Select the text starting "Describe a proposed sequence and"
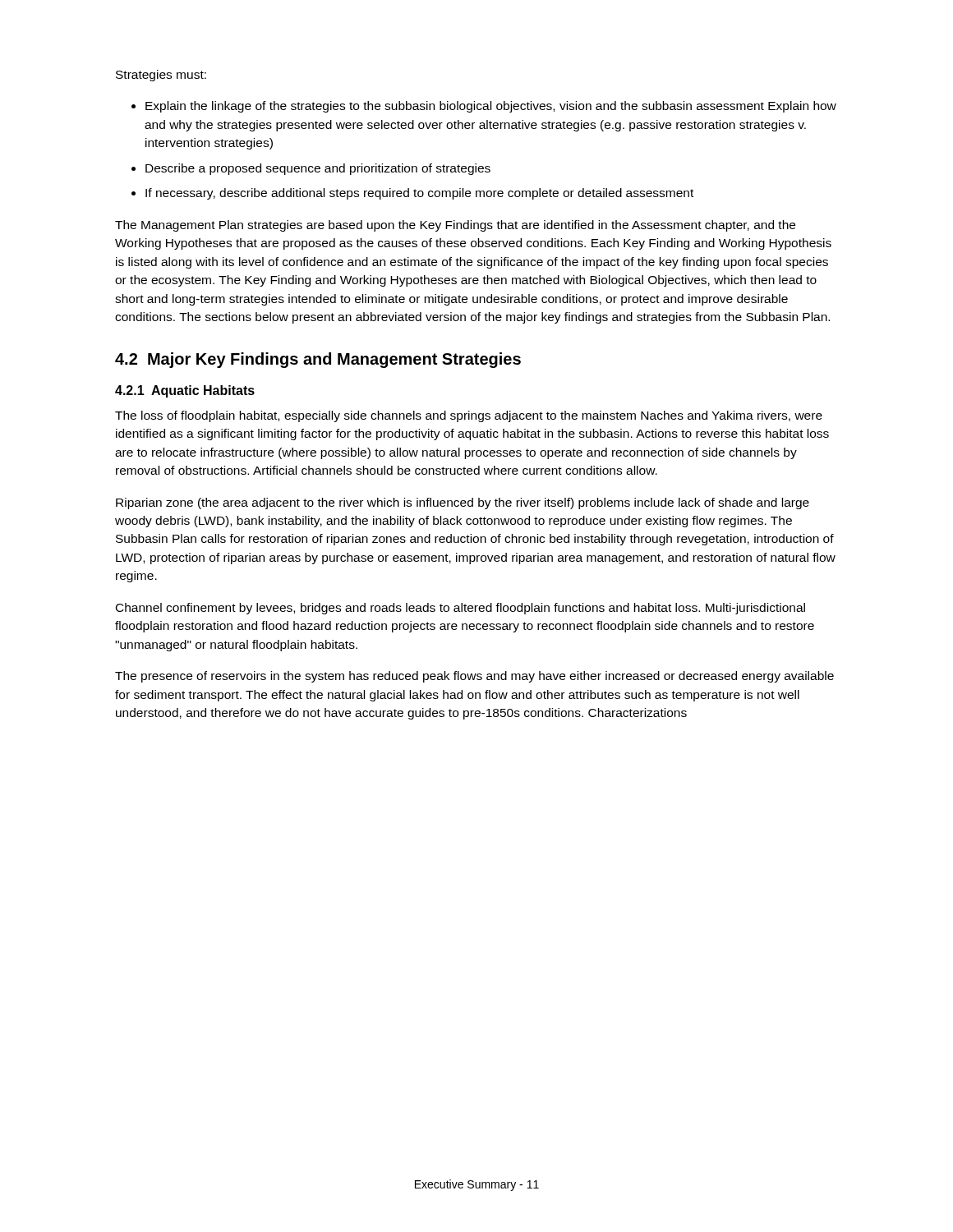The height and width of the screenshot is (1232, 953). [x=318, y=168]
